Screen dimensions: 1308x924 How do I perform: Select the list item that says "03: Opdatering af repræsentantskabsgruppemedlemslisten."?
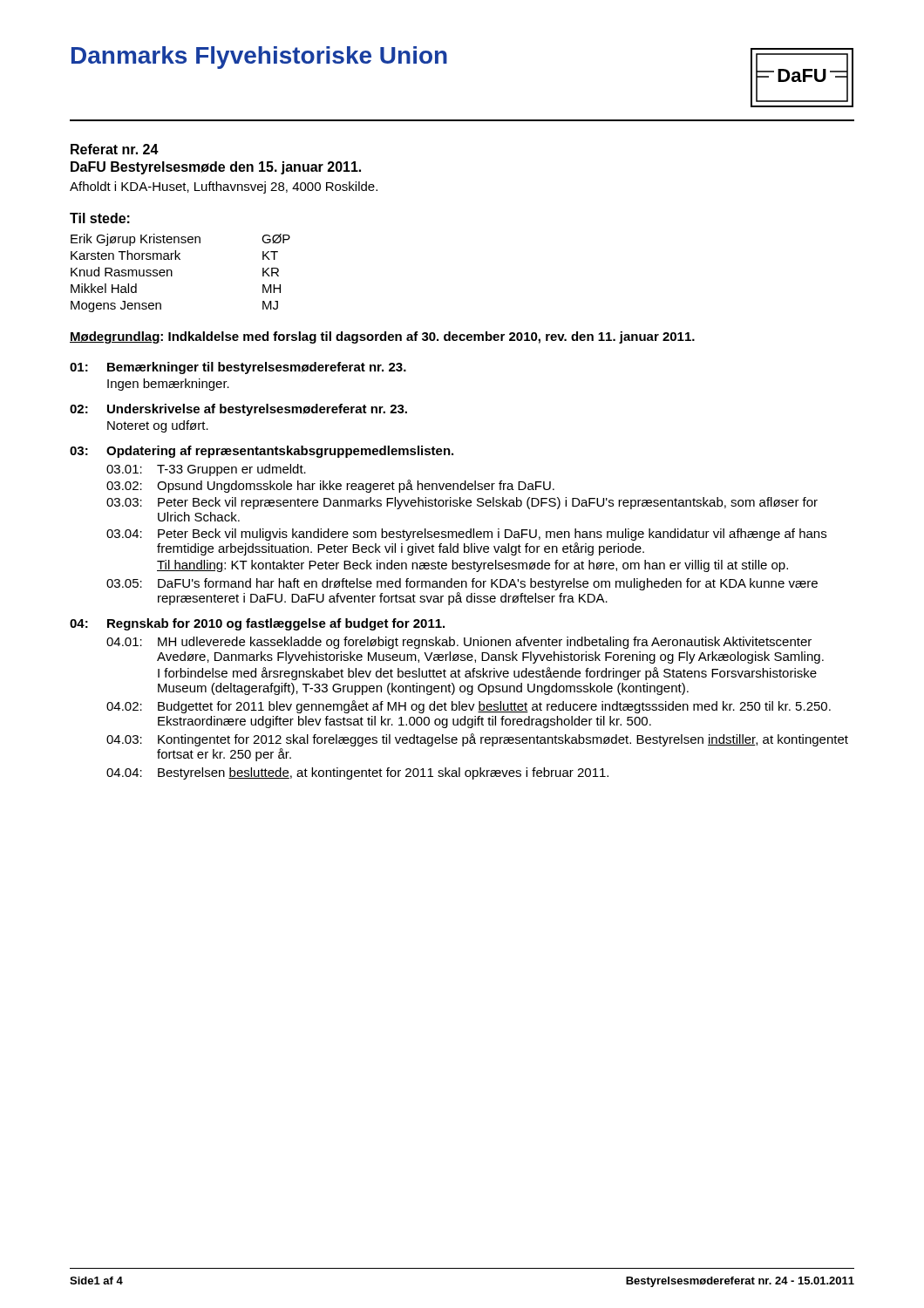click(462, 450)
